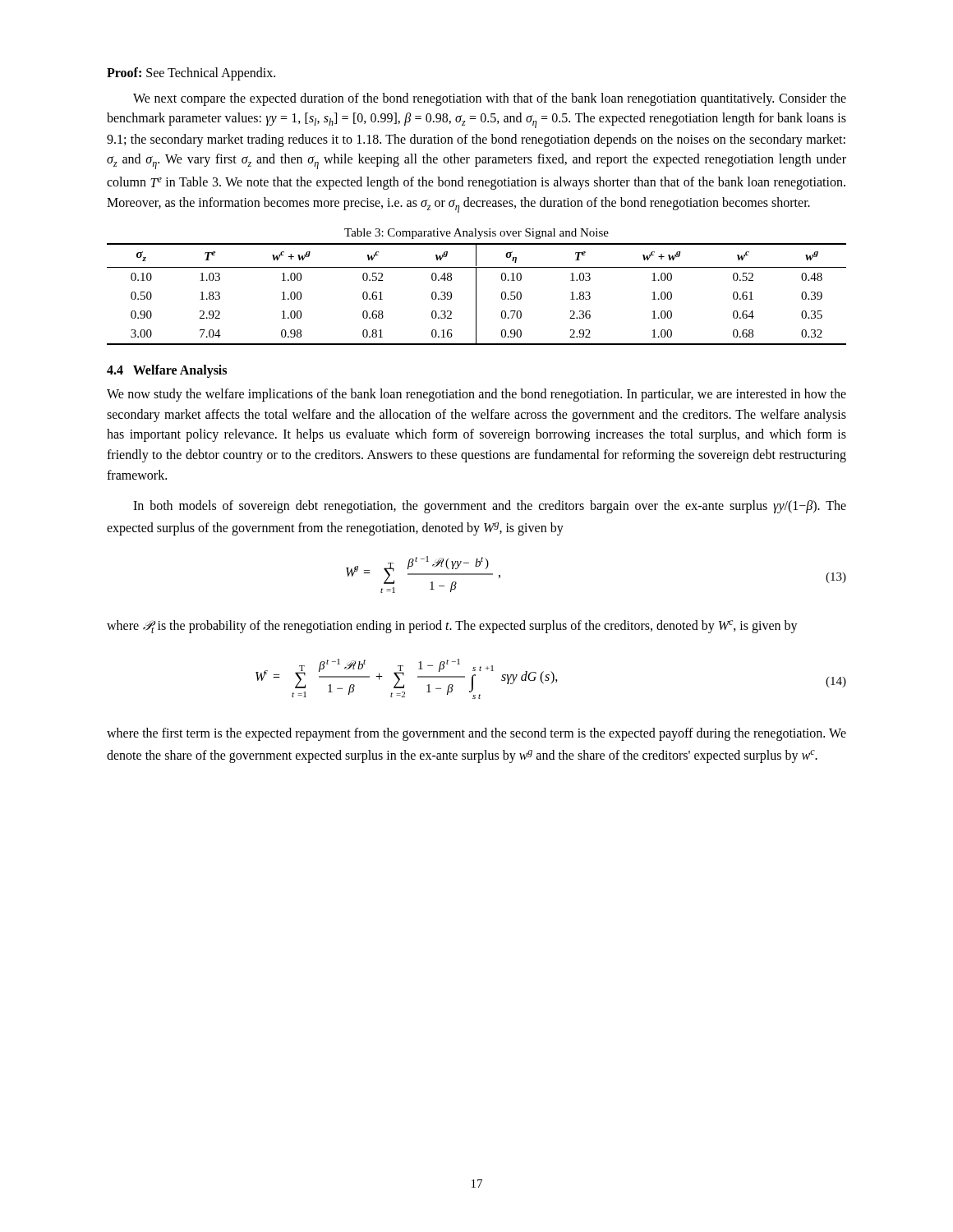Navigate to the region starting "In both models of"
This screenshot has height=1232, width=953.
click(x=476, y=517)
